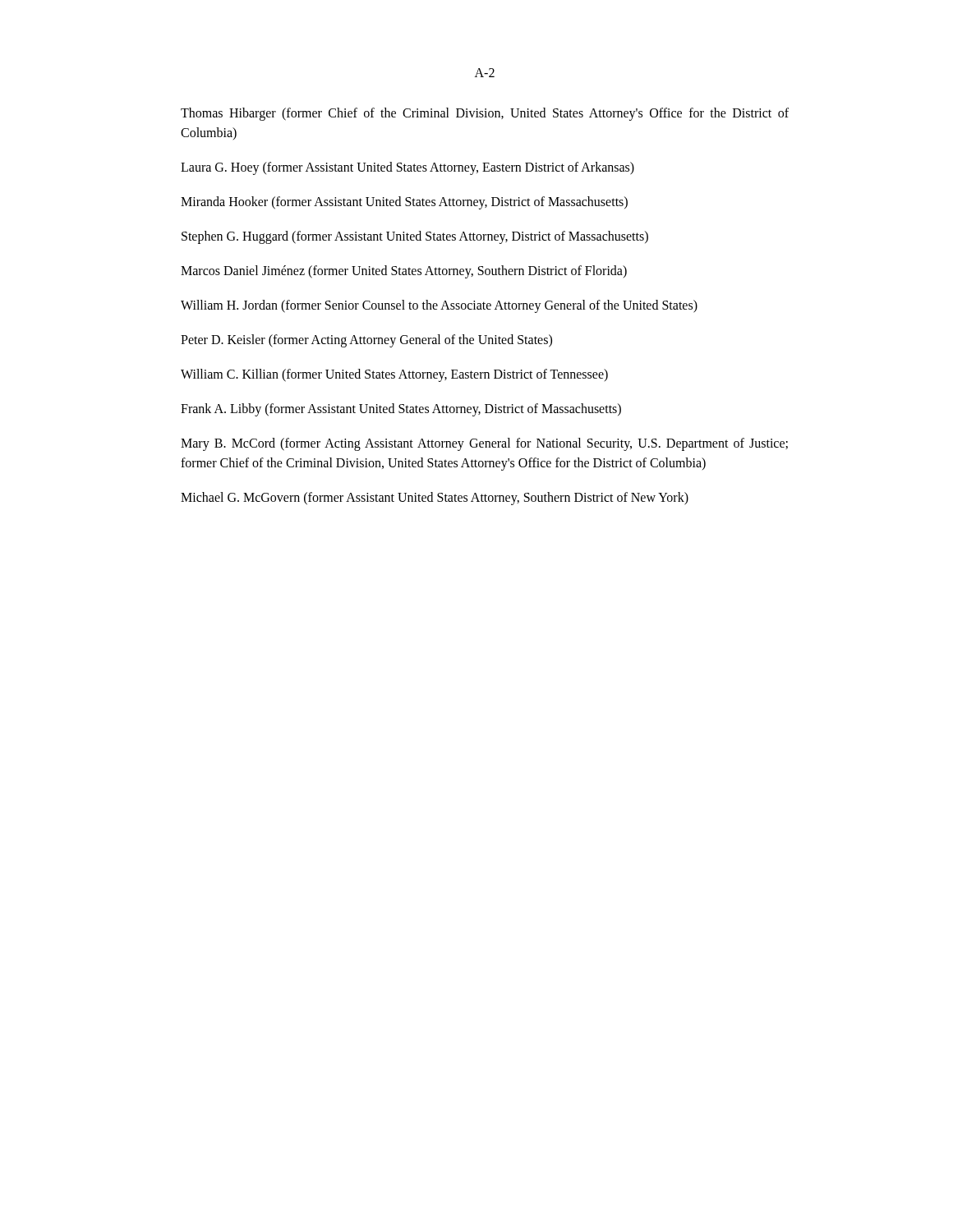Find the block on this page that starts "Marcos Daniel Jiménez (former"
Image resolution: width=953 pixels, height=1232 pixels.
(x=404, y=271)
